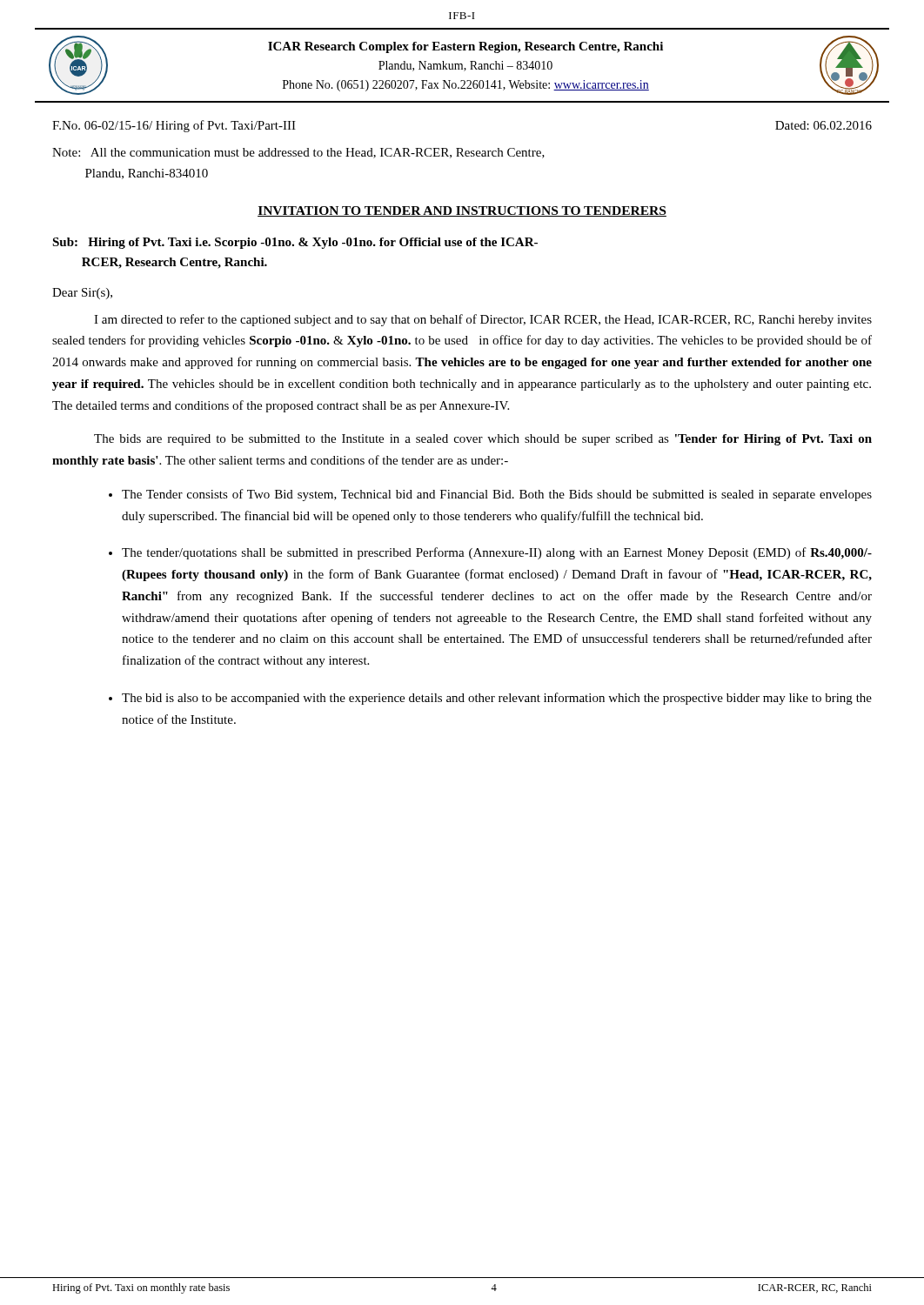The image size is (924, 1305).
Task: Point to the text block starting "The bid is also"
Action: 497,708
